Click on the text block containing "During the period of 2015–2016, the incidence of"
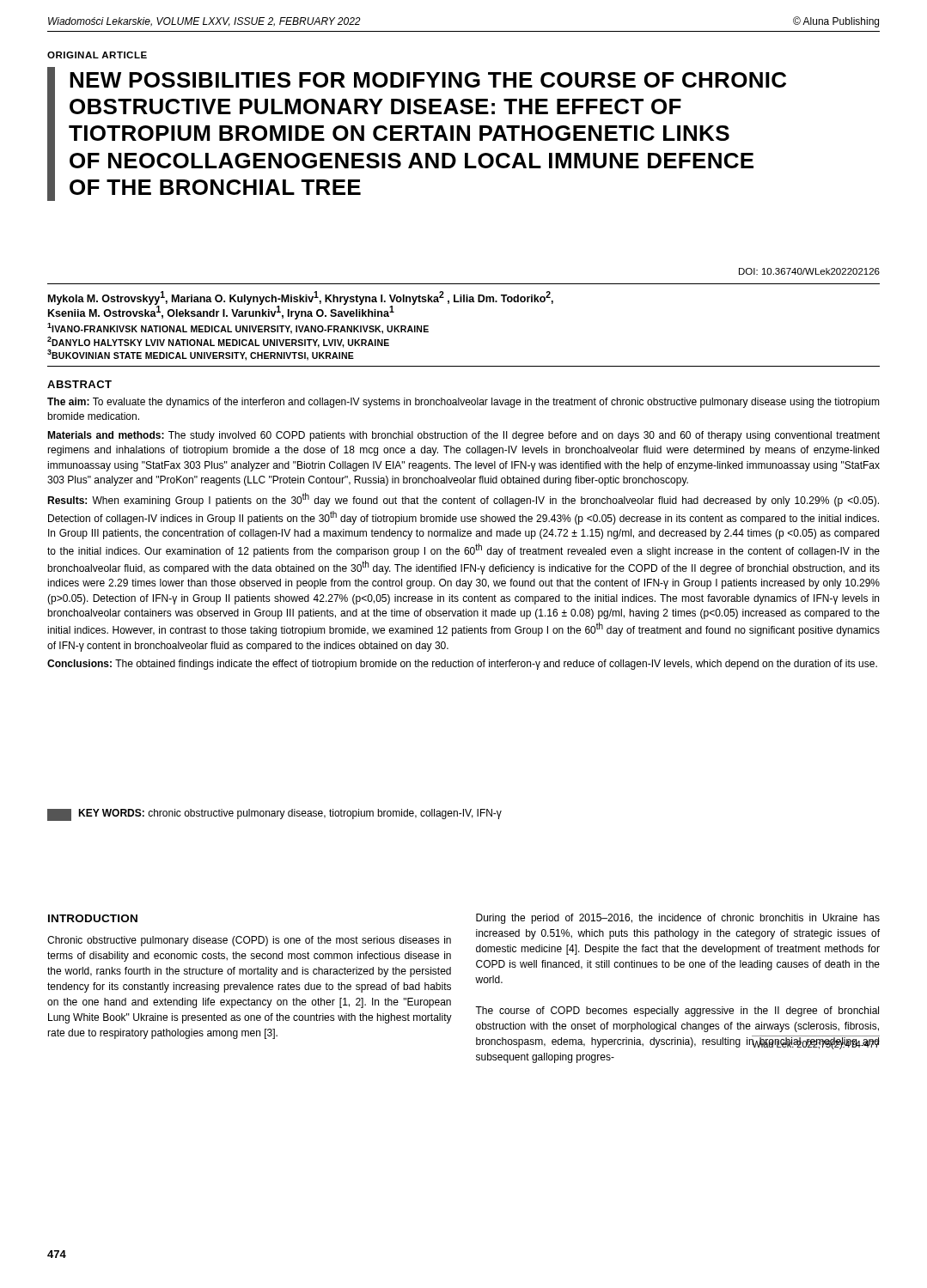Viewport: 927px width, 1288px height. (x=678, y=919)
